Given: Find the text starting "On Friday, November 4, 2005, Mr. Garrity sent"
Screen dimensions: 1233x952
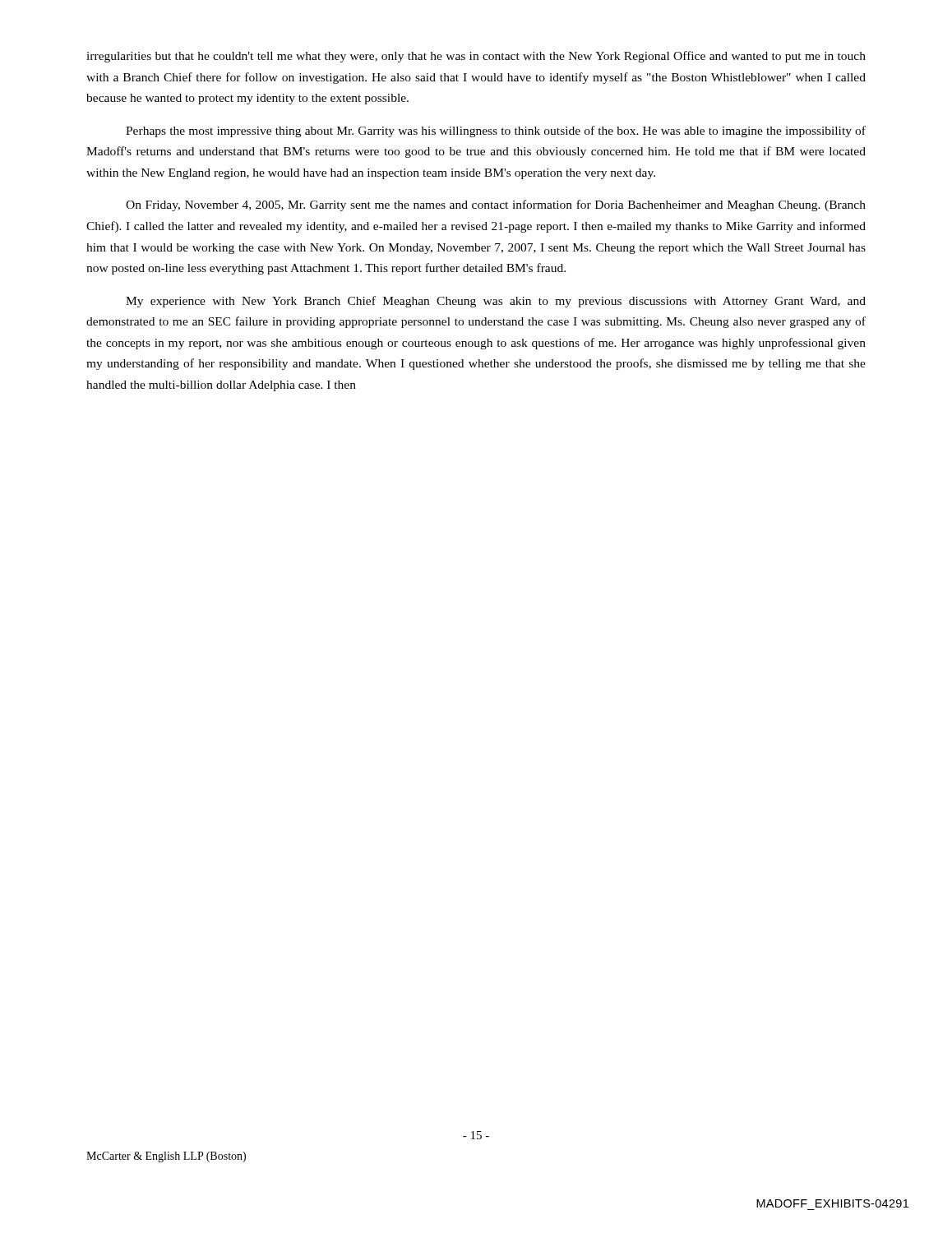Looking at the screenshot, I should pos(476,236).
